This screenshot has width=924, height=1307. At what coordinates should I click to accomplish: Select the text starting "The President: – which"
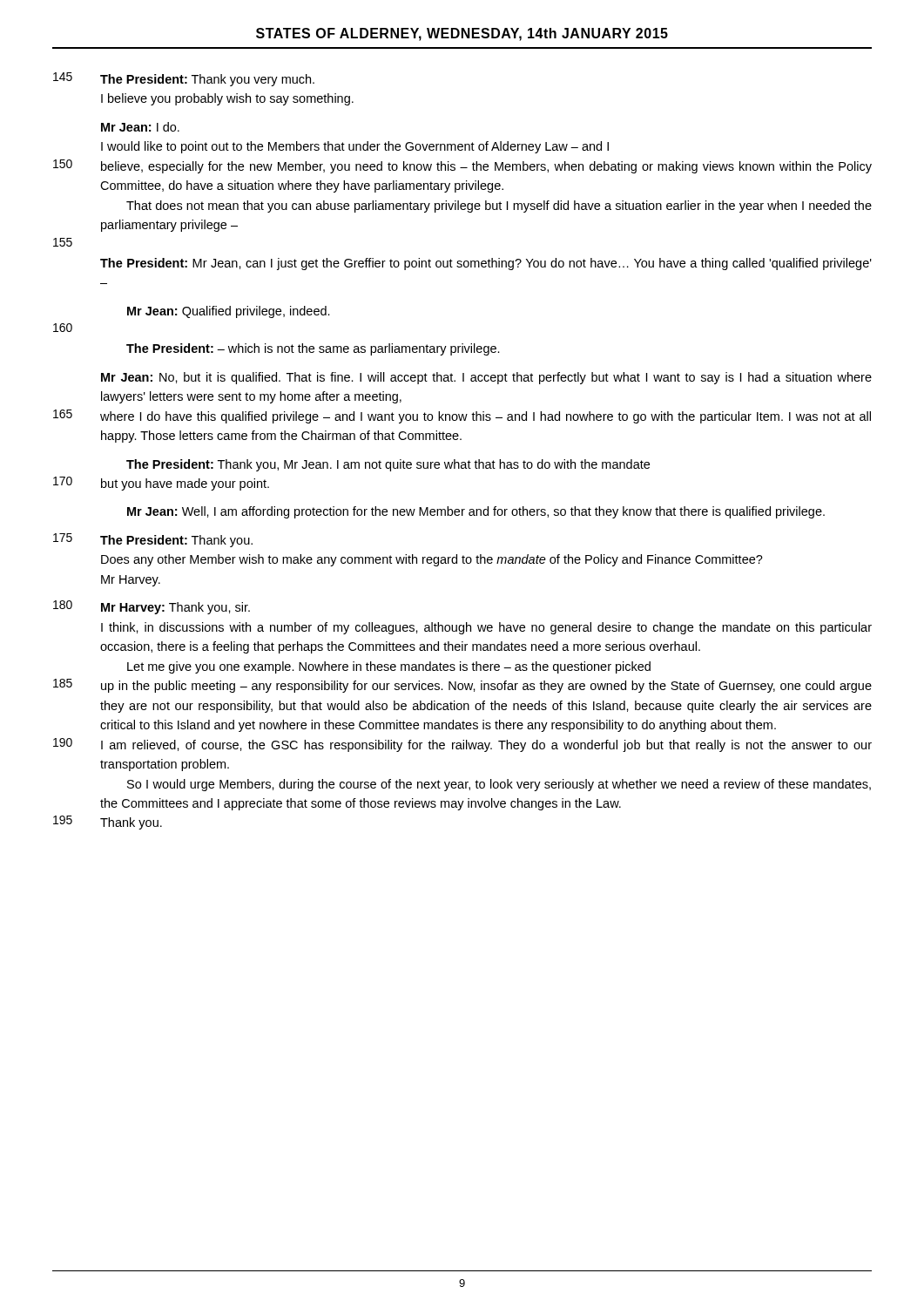coord(462,349)
